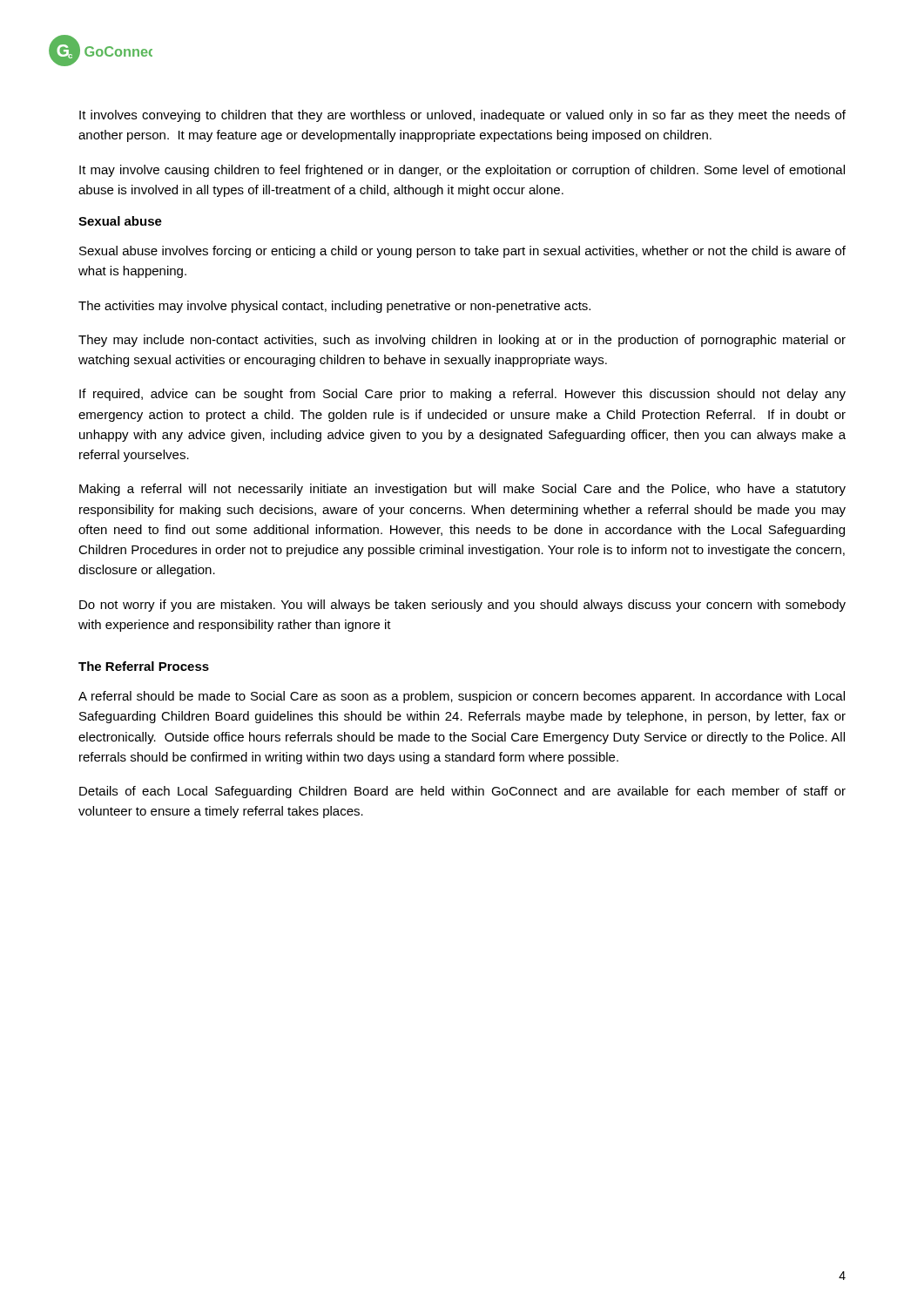Point to the element starting "If required, advice can be sought"
924x1307 pixels.
[462, 424]
